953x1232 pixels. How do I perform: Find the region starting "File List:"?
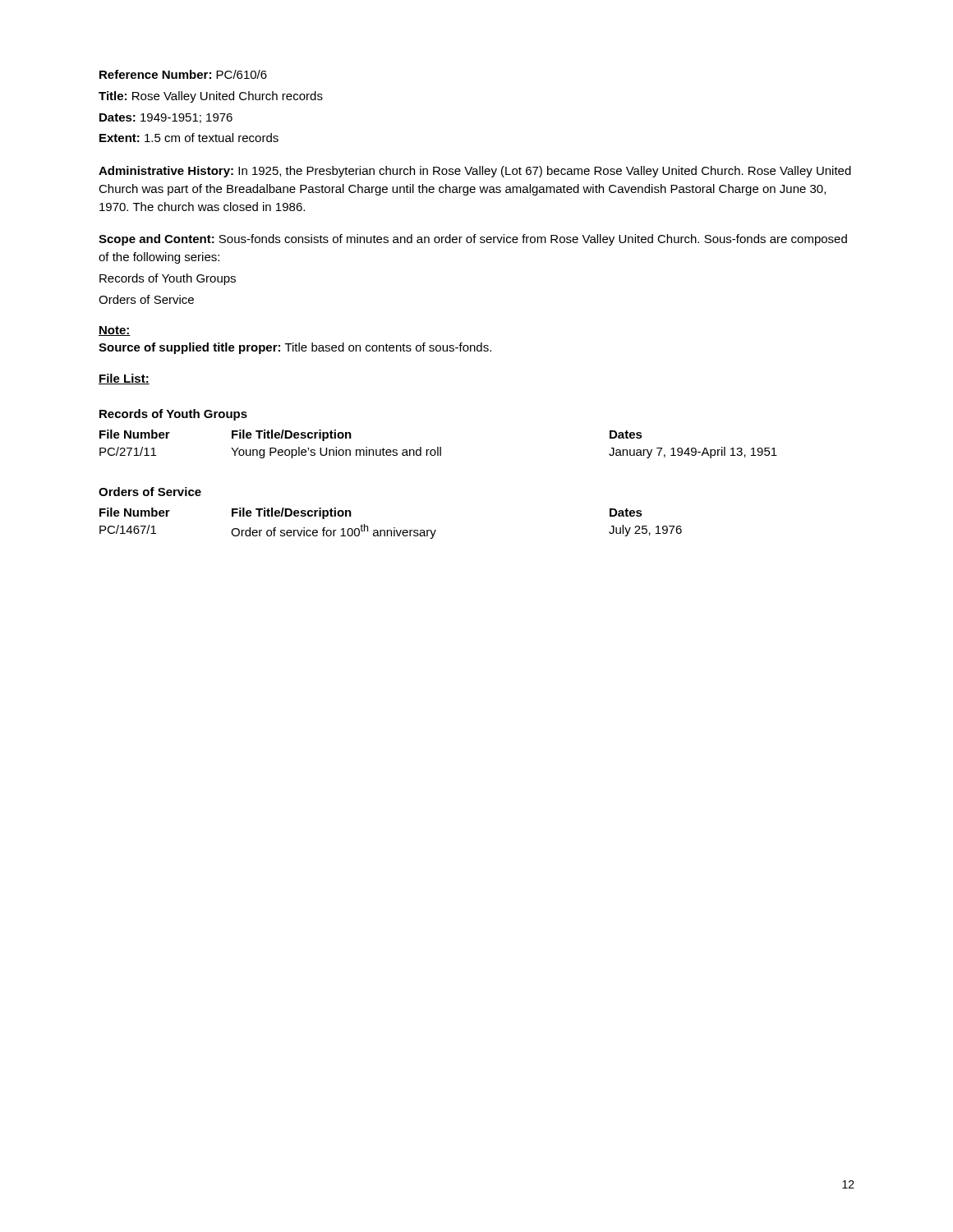pos(124,378)
